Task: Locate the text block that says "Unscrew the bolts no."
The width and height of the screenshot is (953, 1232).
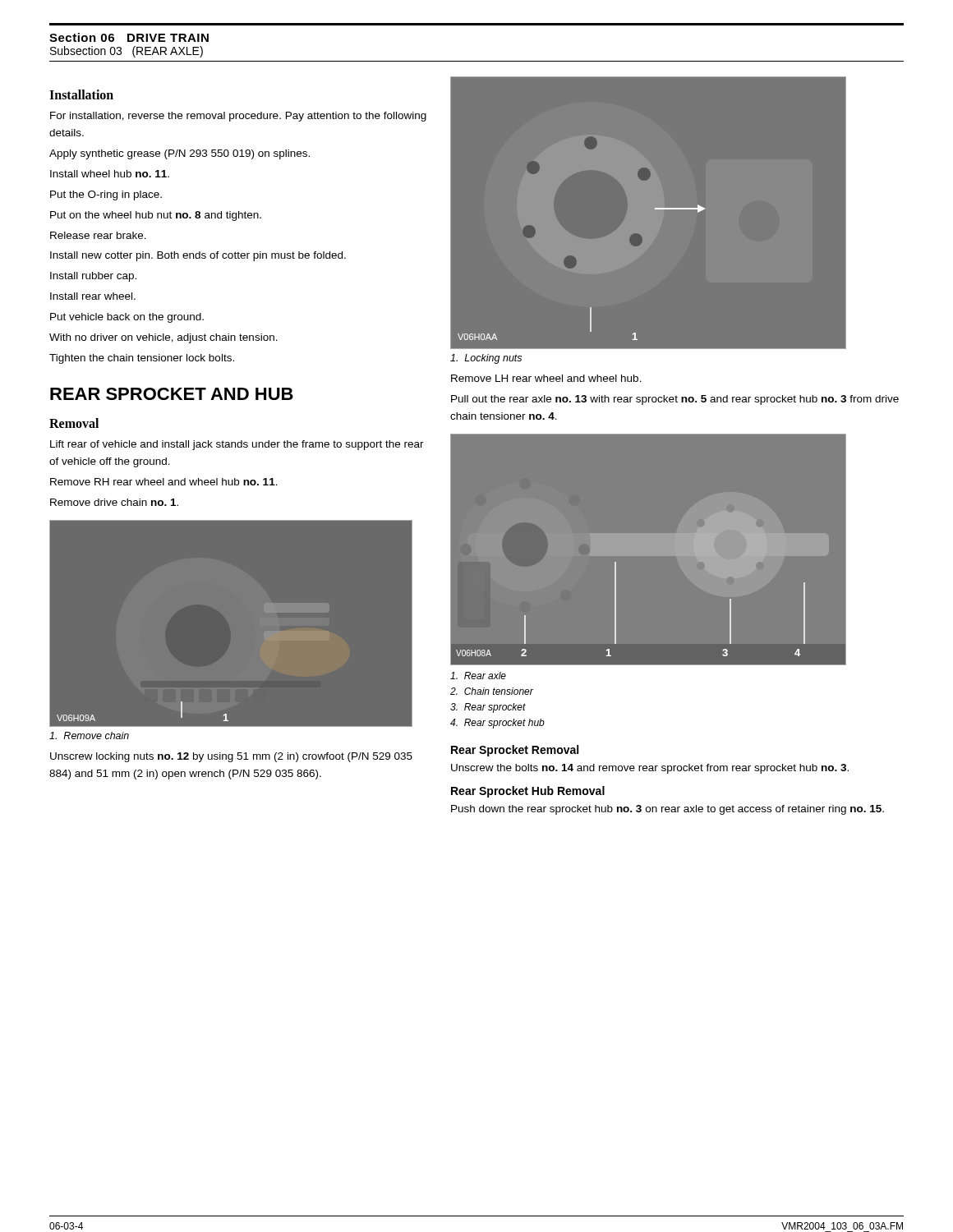Action: 650,767
